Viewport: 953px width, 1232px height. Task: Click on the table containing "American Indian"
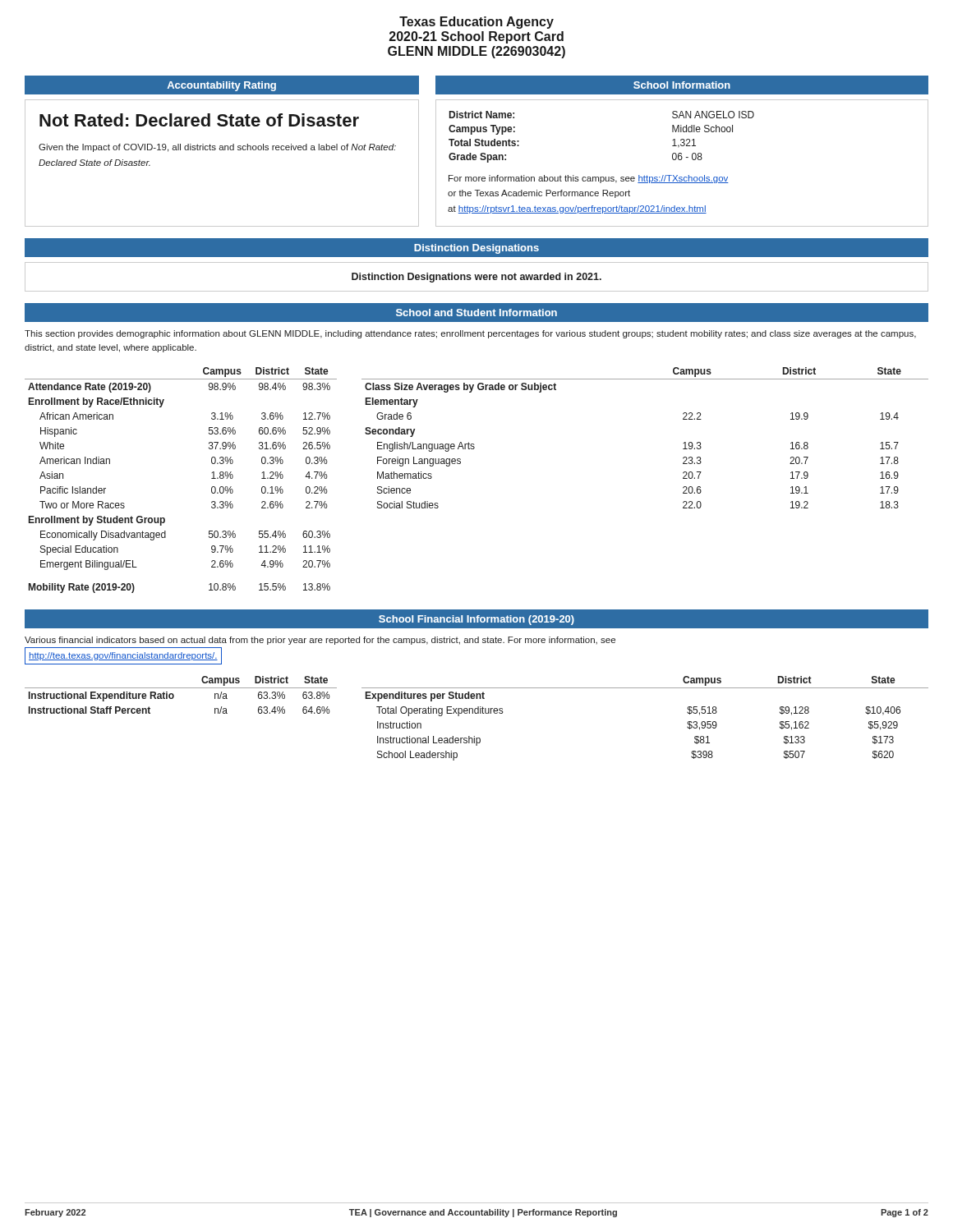(181, 479)
